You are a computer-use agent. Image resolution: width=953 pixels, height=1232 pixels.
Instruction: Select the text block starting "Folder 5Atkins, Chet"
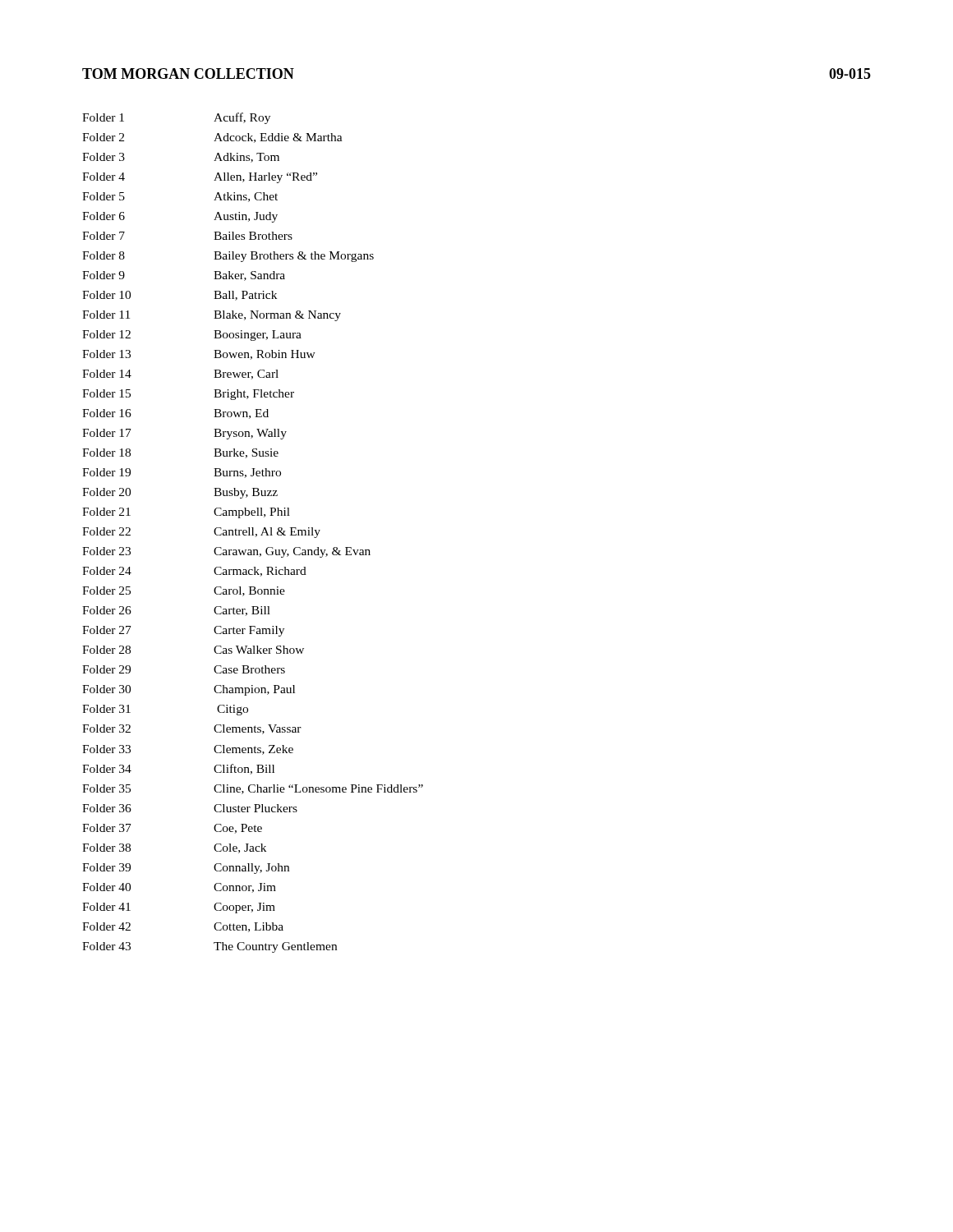[101, 197]
